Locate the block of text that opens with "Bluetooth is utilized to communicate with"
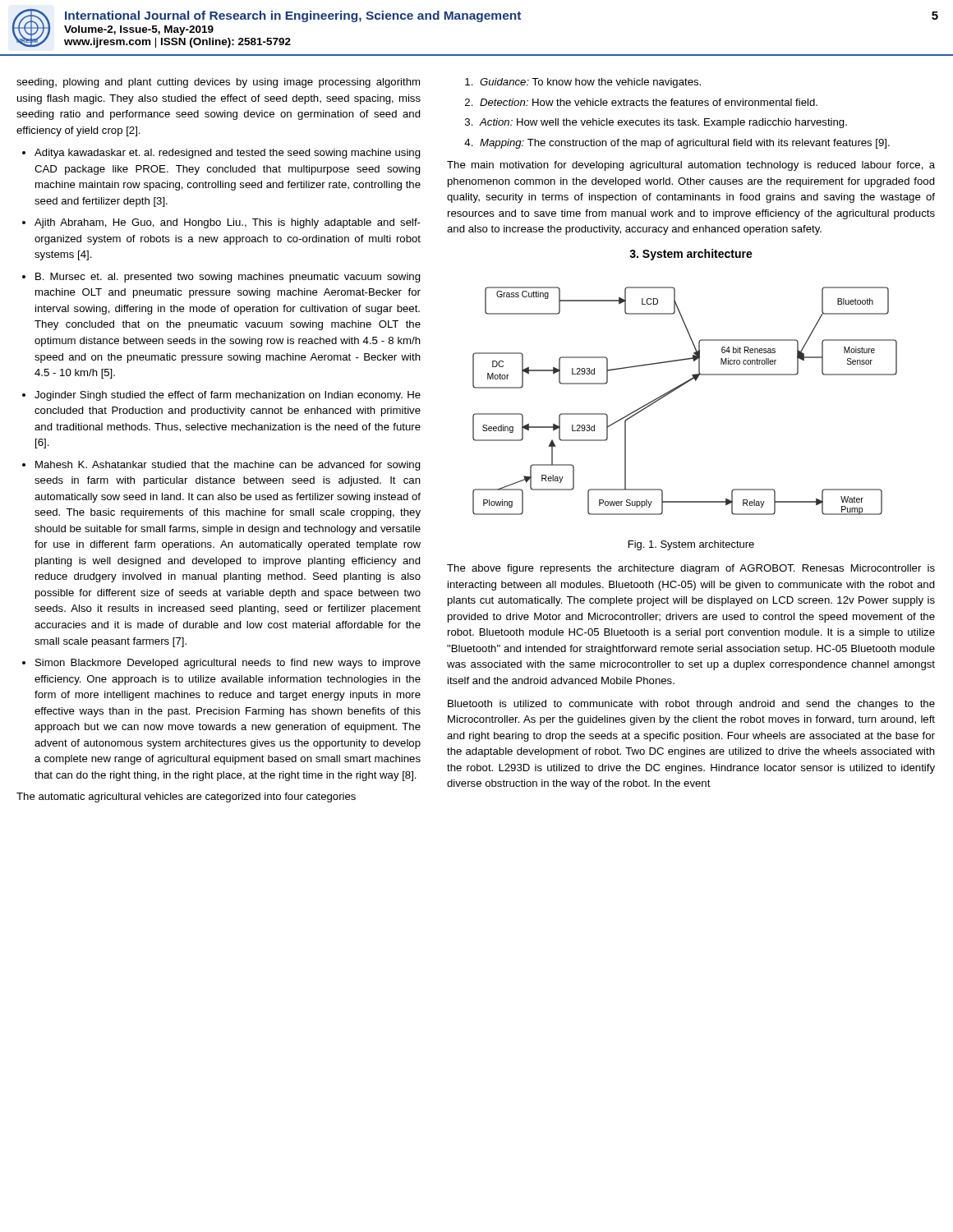 click(x=691, y=743)
